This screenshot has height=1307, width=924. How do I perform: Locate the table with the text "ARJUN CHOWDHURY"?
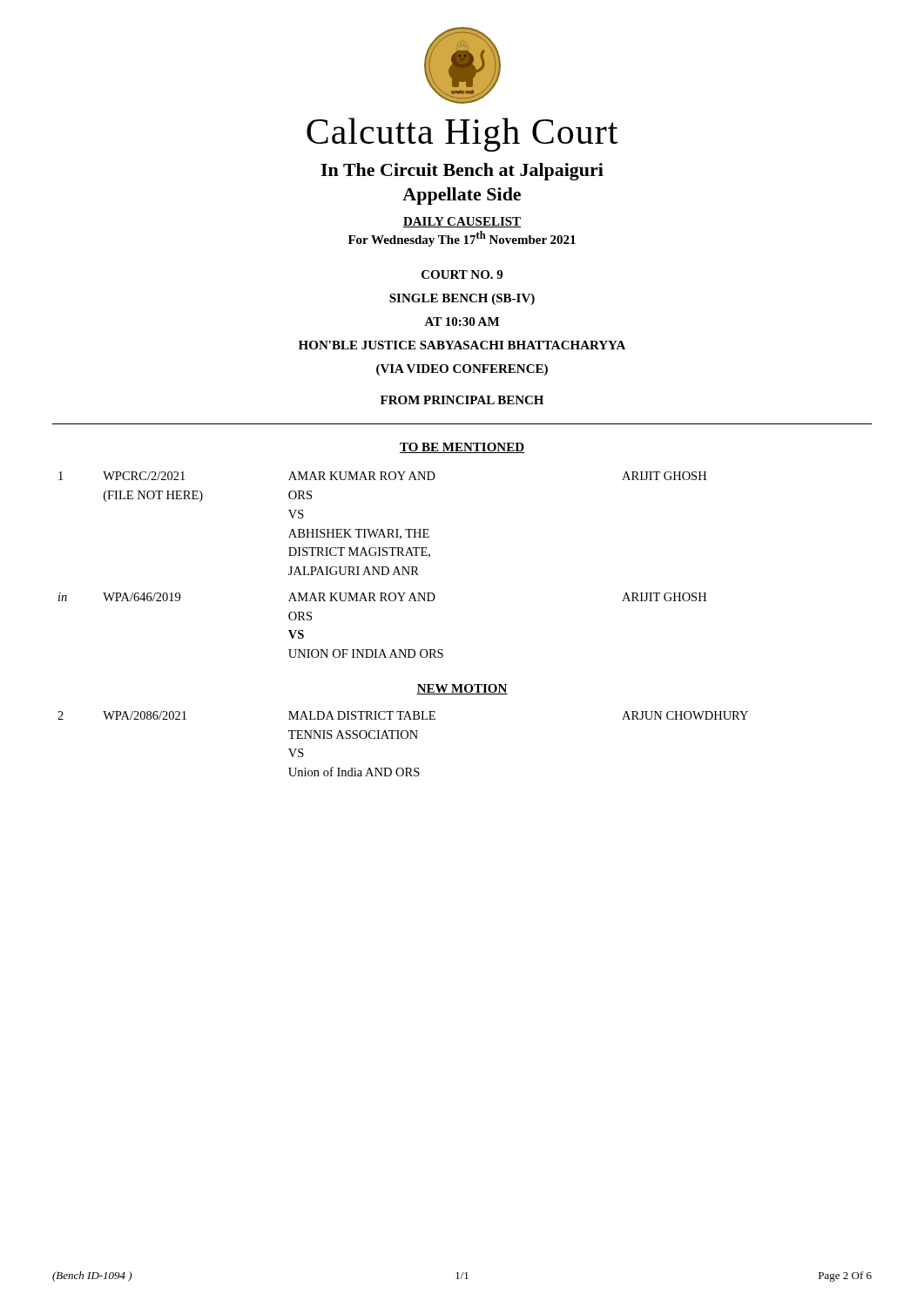coord(462,744)
